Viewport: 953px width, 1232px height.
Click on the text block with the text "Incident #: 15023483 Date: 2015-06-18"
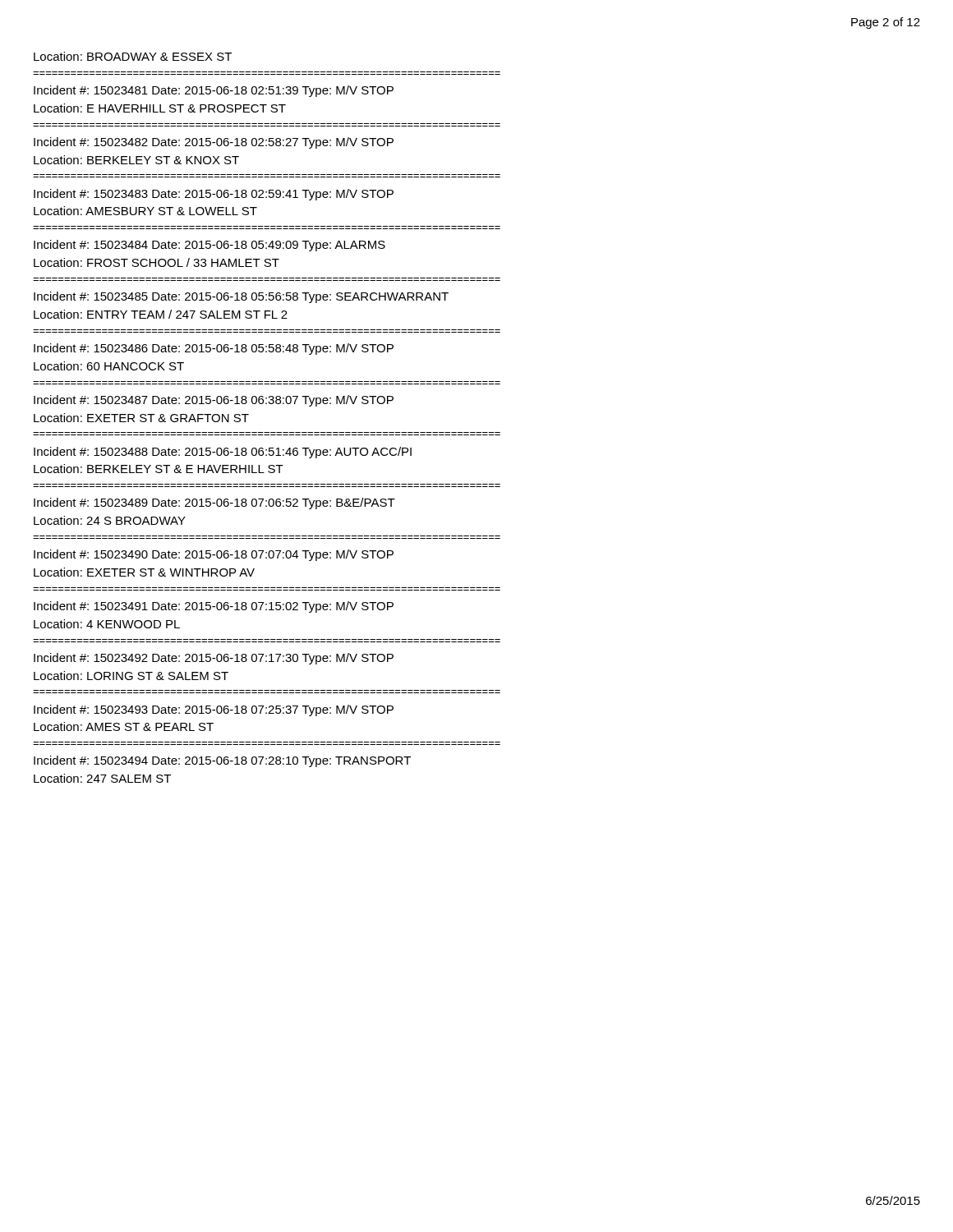click(214, 195)
